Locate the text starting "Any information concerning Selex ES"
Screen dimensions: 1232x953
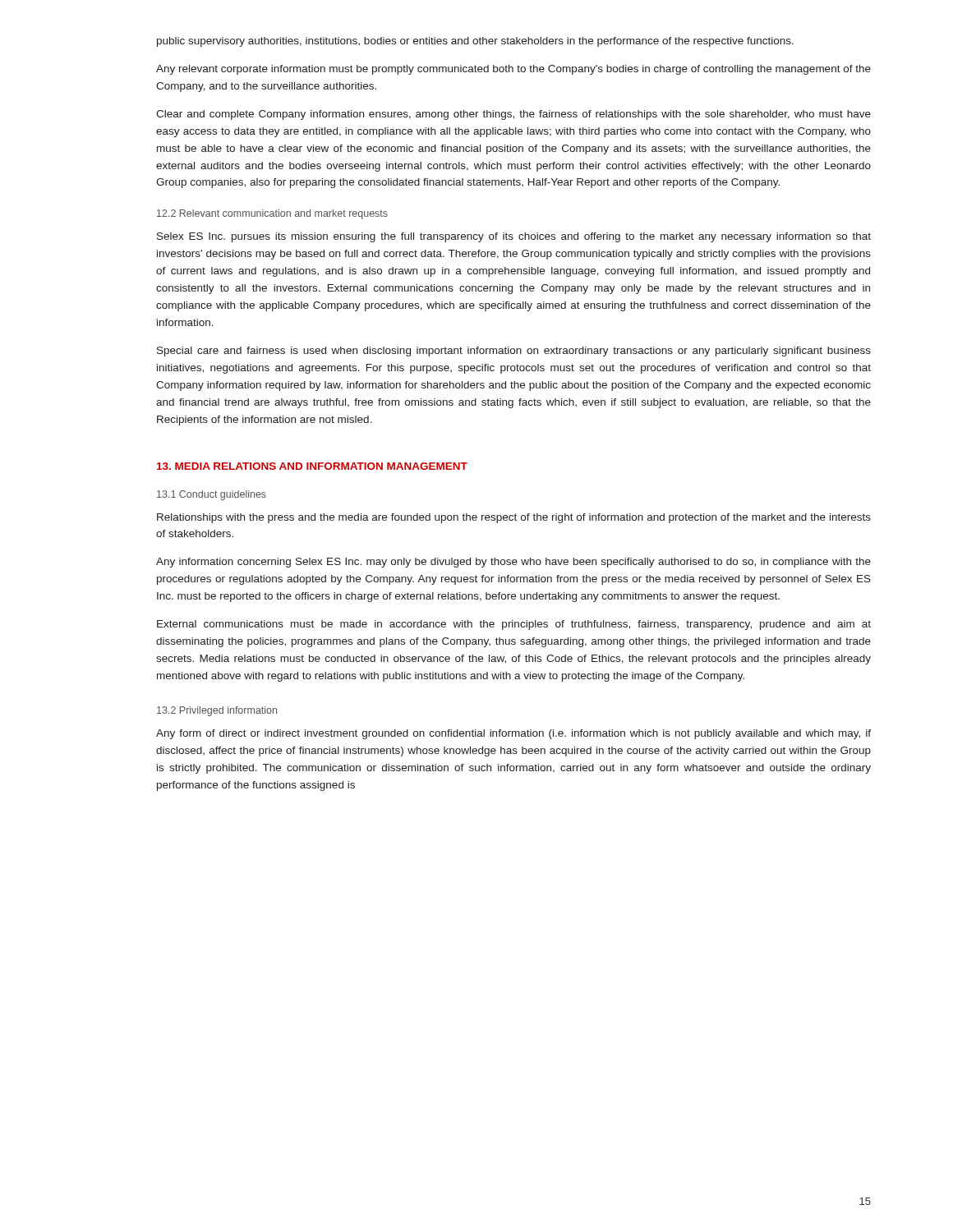click(513, 579)
